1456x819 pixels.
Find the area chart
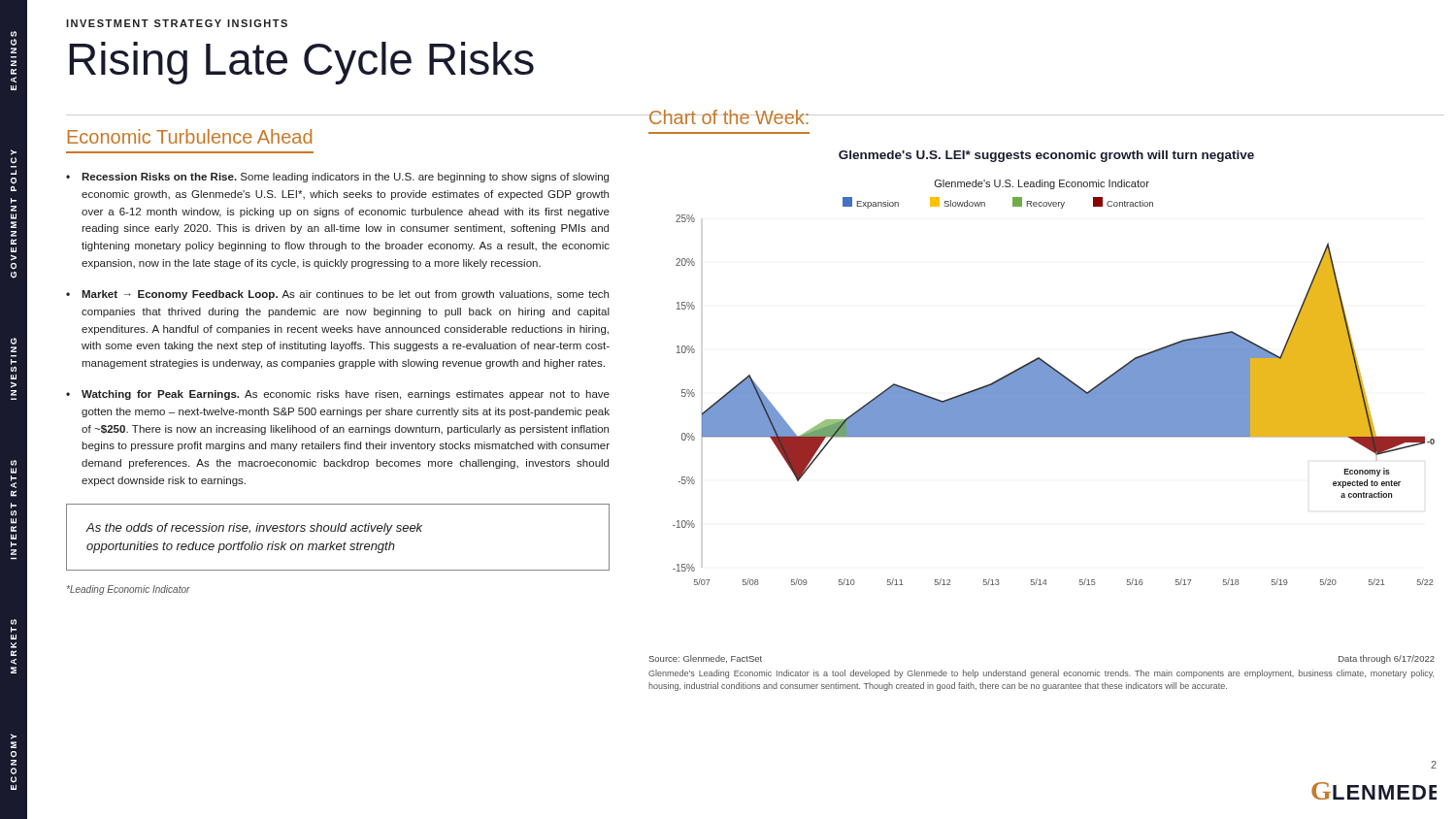1041,410
